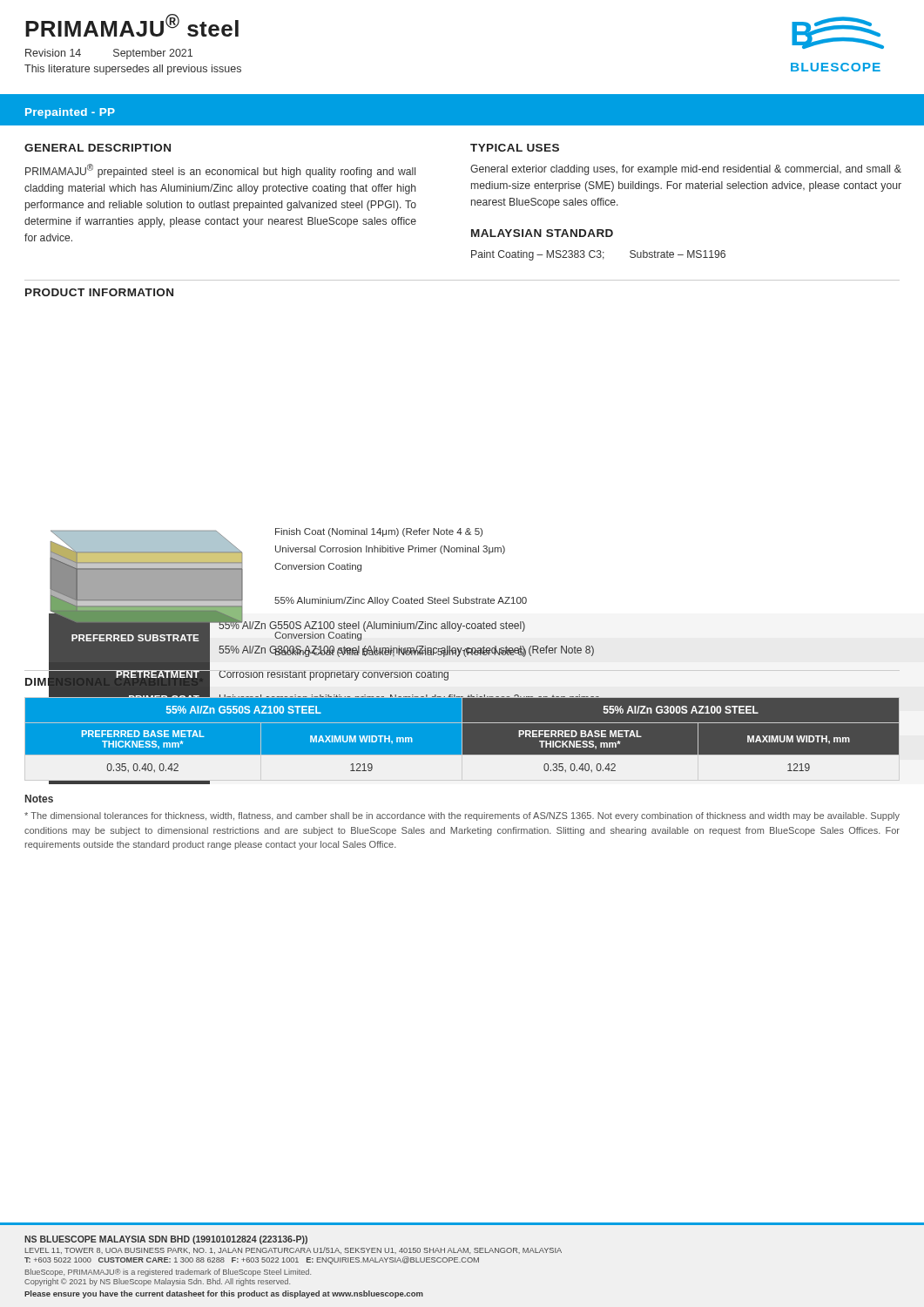The height and width of the screenshot is (1307, 924).
Task: Click the passage that begins "Notes * The dimensional tolerances for thickness, width,"
Action: tap(462, 822)
